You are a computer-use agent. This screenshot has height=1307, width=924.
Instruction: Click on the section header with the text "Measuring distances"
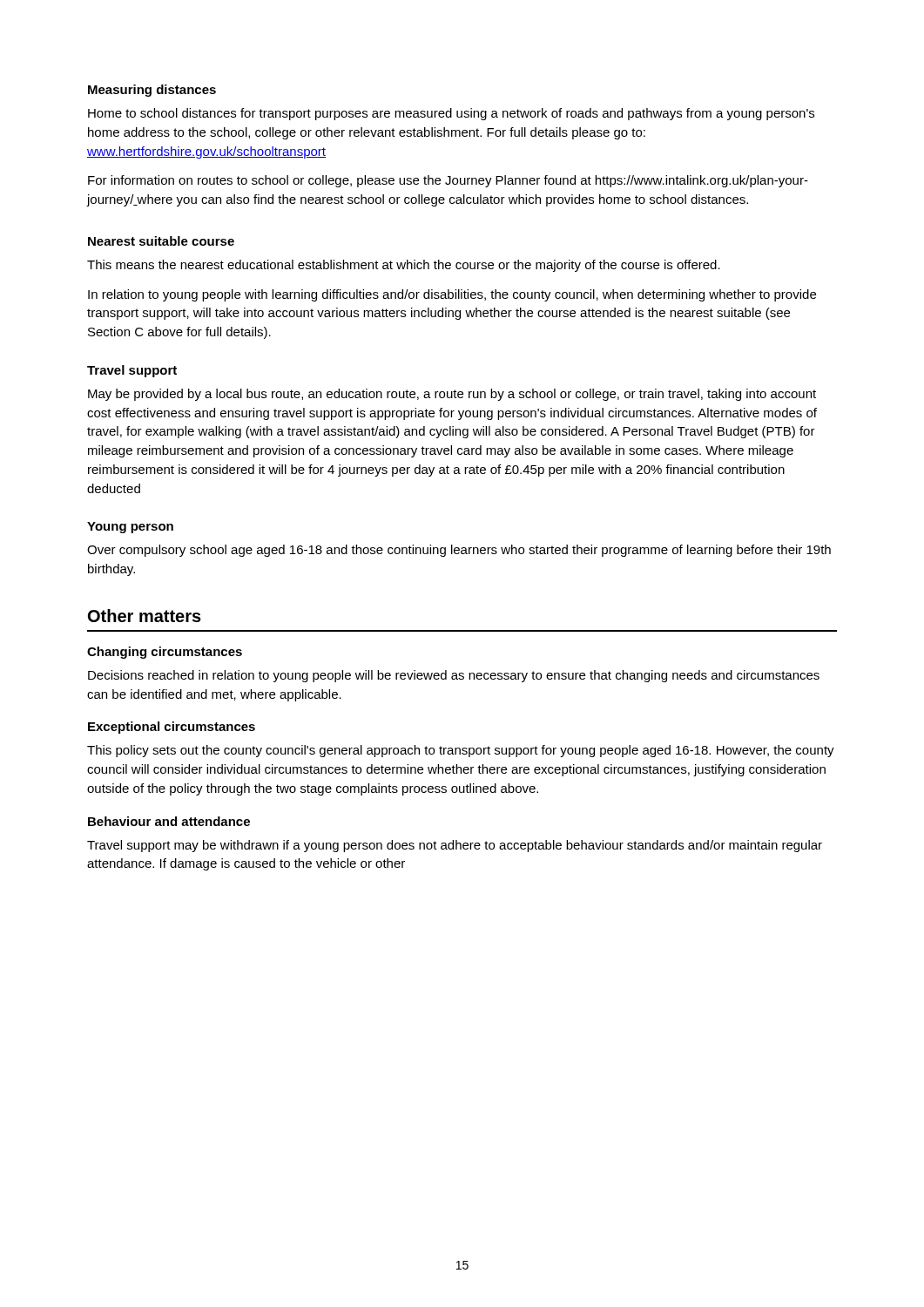[152, 89]
